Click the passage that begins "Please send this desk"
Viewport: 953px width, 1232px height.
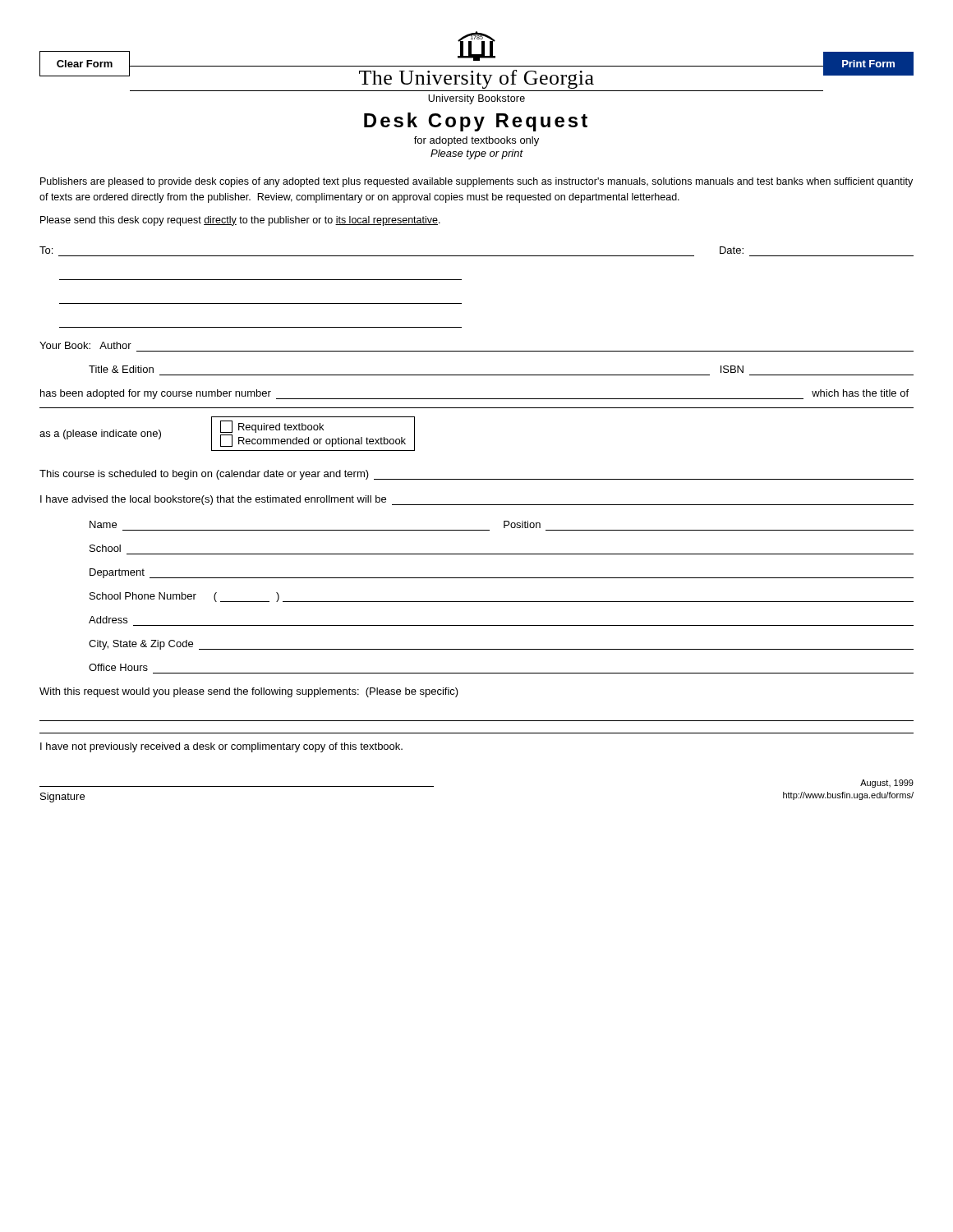click(240, 220)
